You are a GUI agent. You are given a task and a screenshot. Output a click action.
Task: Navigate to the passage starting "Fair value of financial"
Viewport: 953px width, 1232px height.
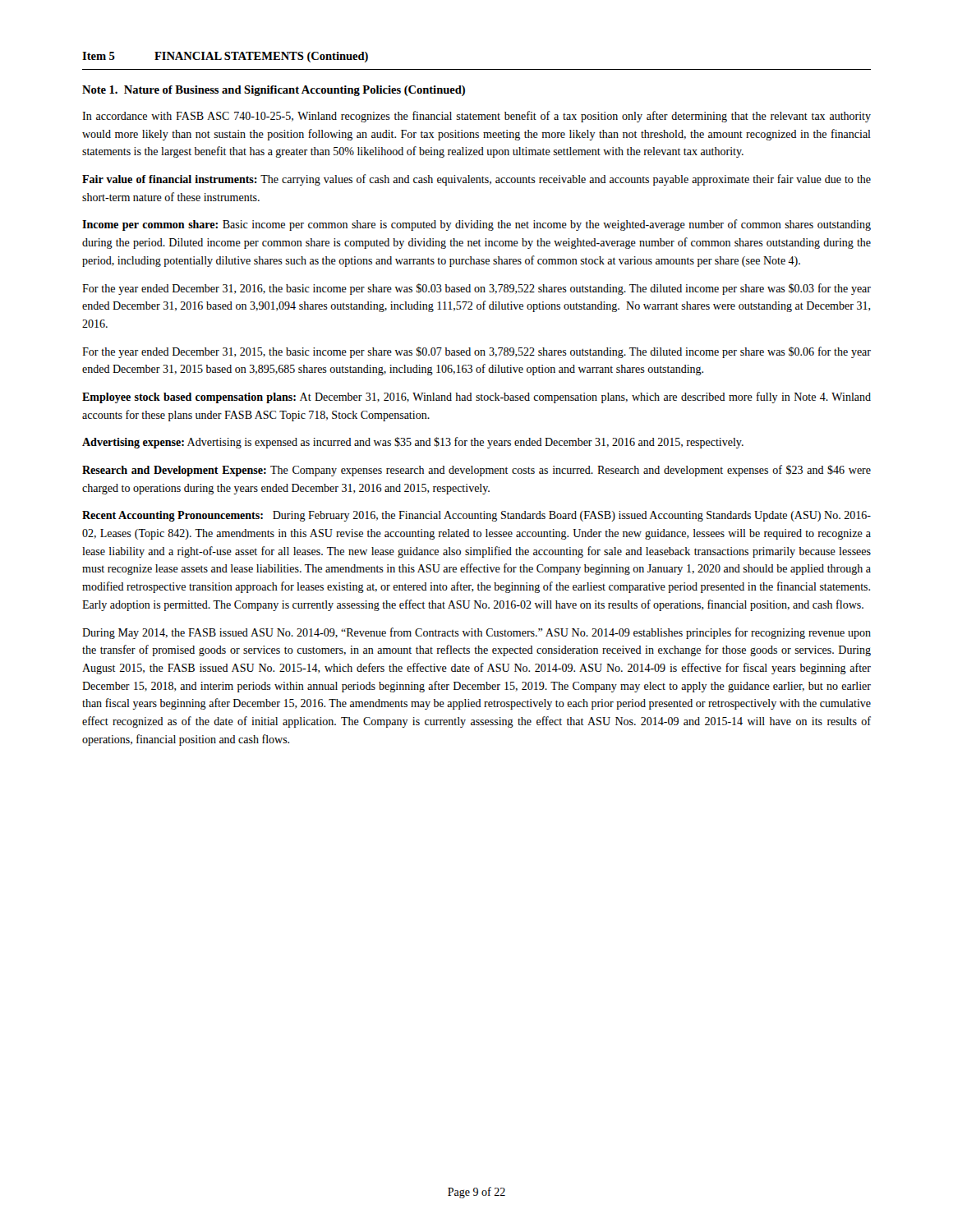click(476, 188)
